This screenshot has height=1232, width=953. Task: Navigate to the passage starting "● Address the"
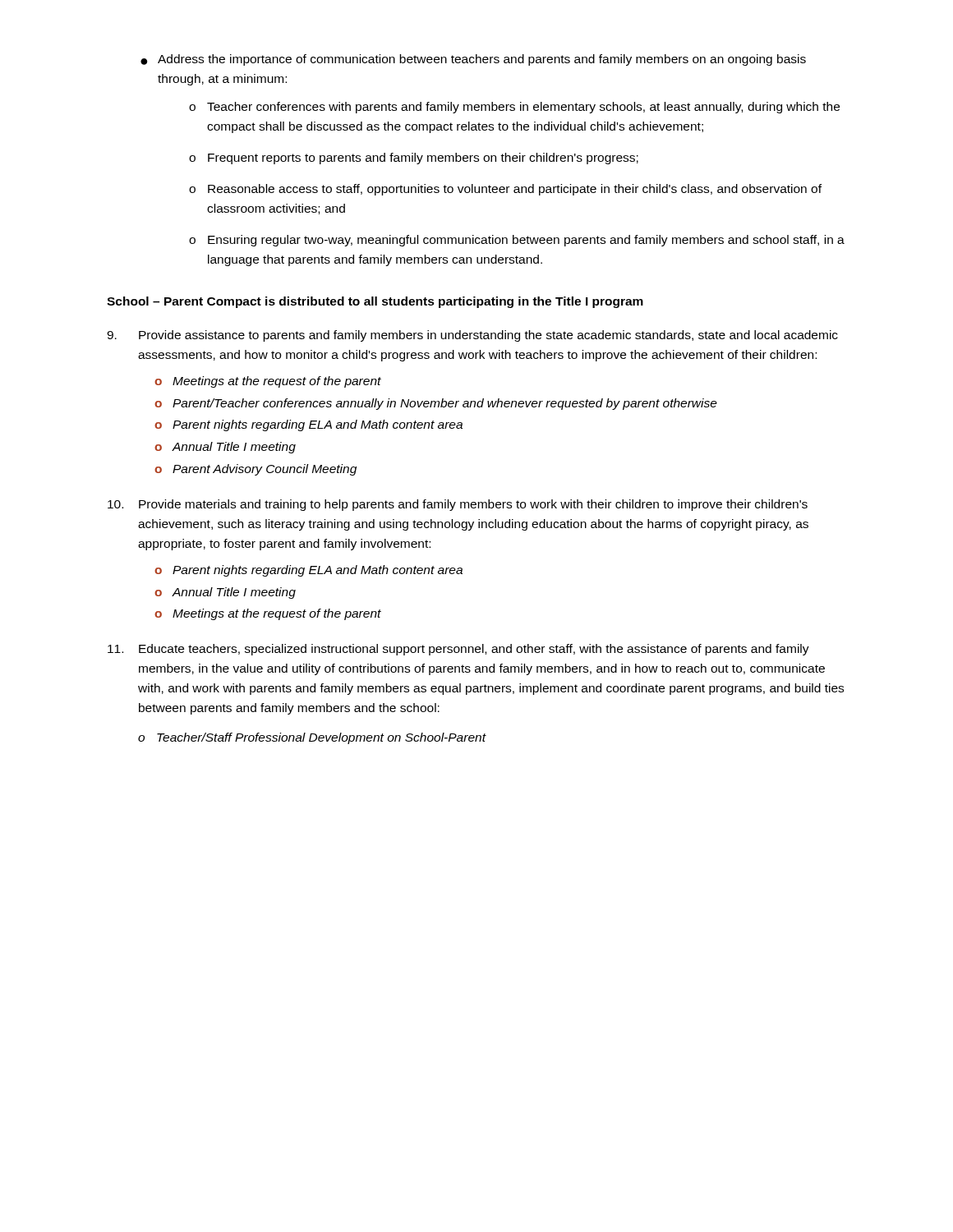[493, 159]
